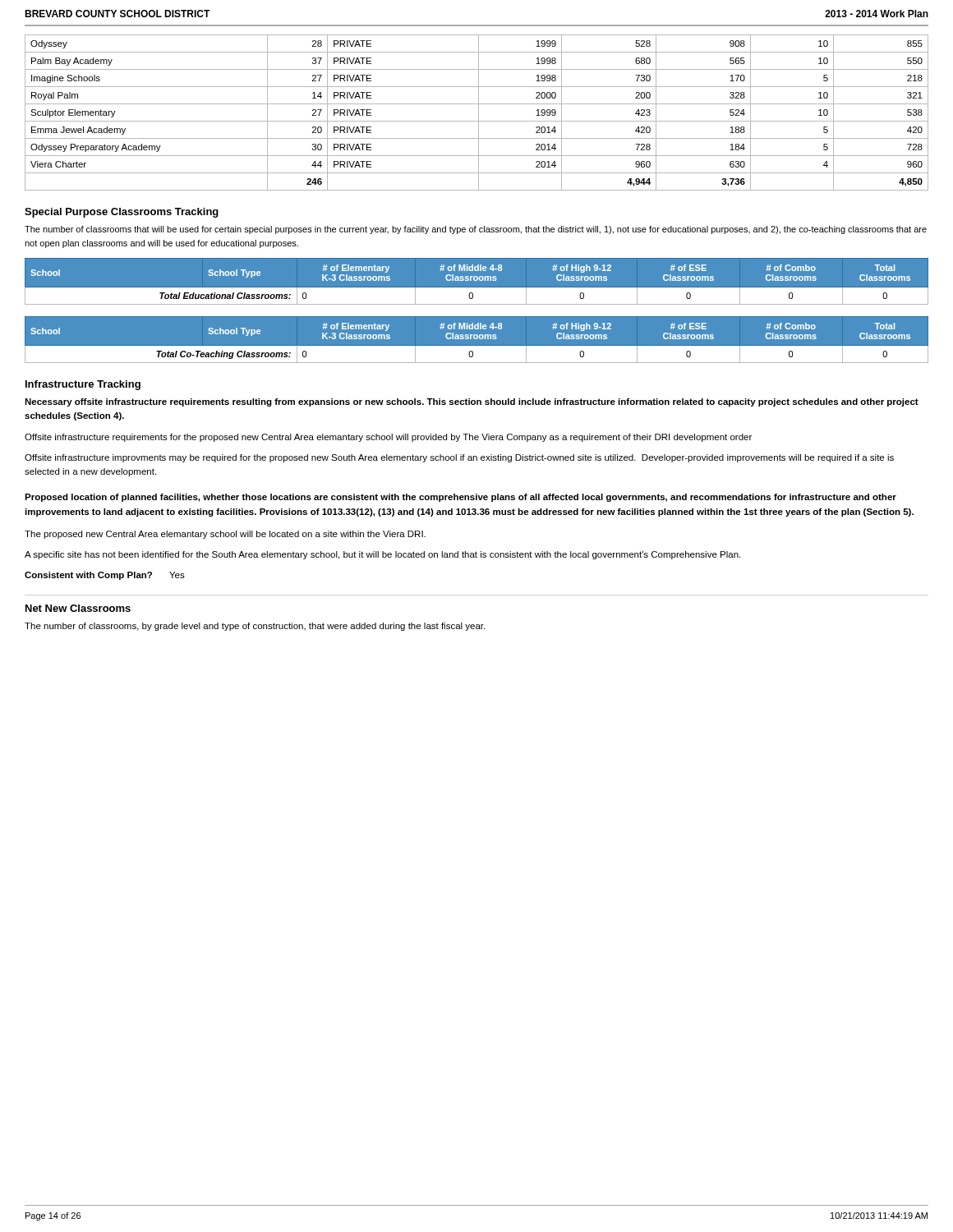953x1232 pixels.
Task: Click on the block starting "Proposed location of planned facilities, whether those"
Action: point(469,504)
